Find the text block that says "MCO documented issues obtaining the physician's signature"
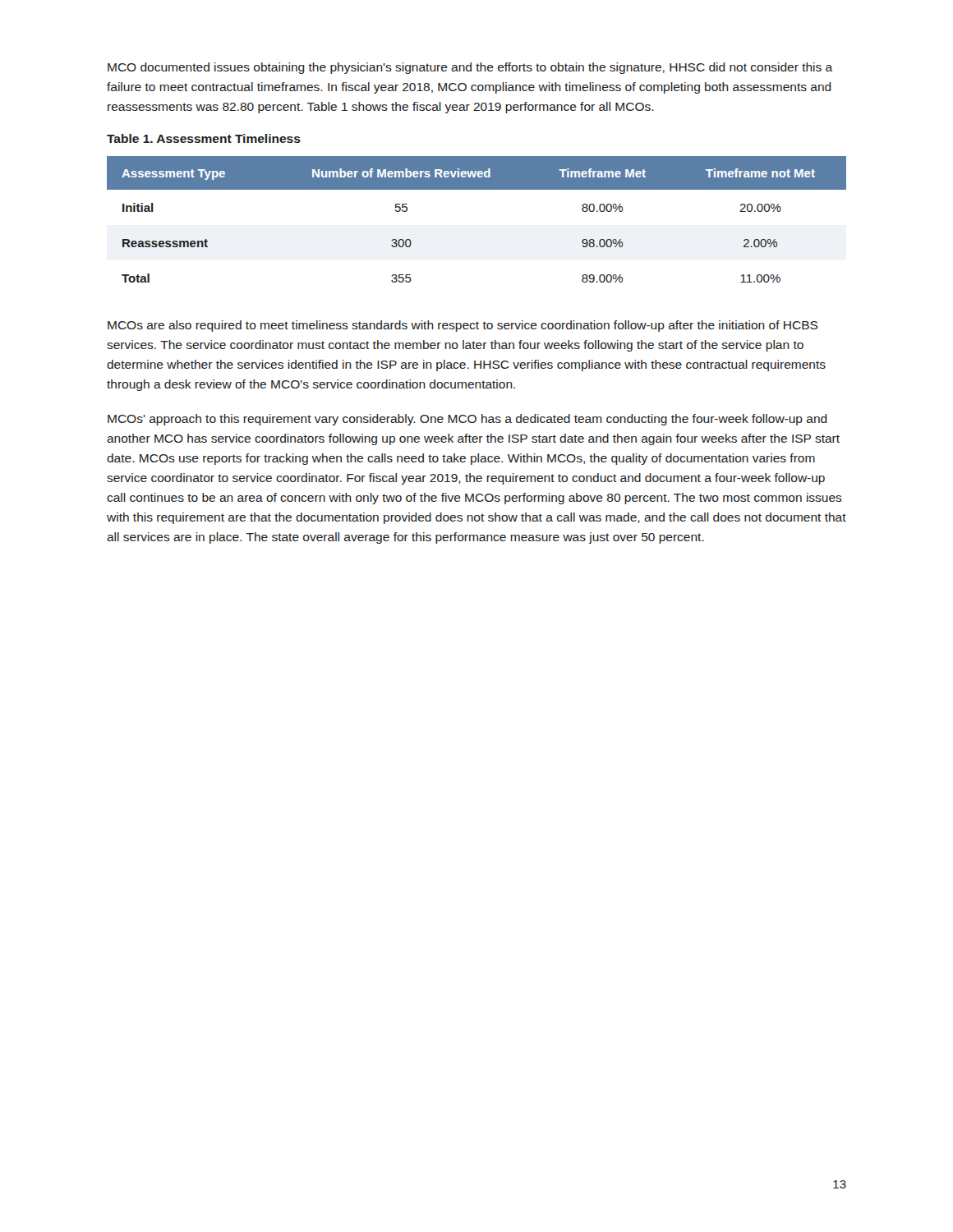Image resolution: width=953 pixels, height=1232 pixels. pos(470,87)
